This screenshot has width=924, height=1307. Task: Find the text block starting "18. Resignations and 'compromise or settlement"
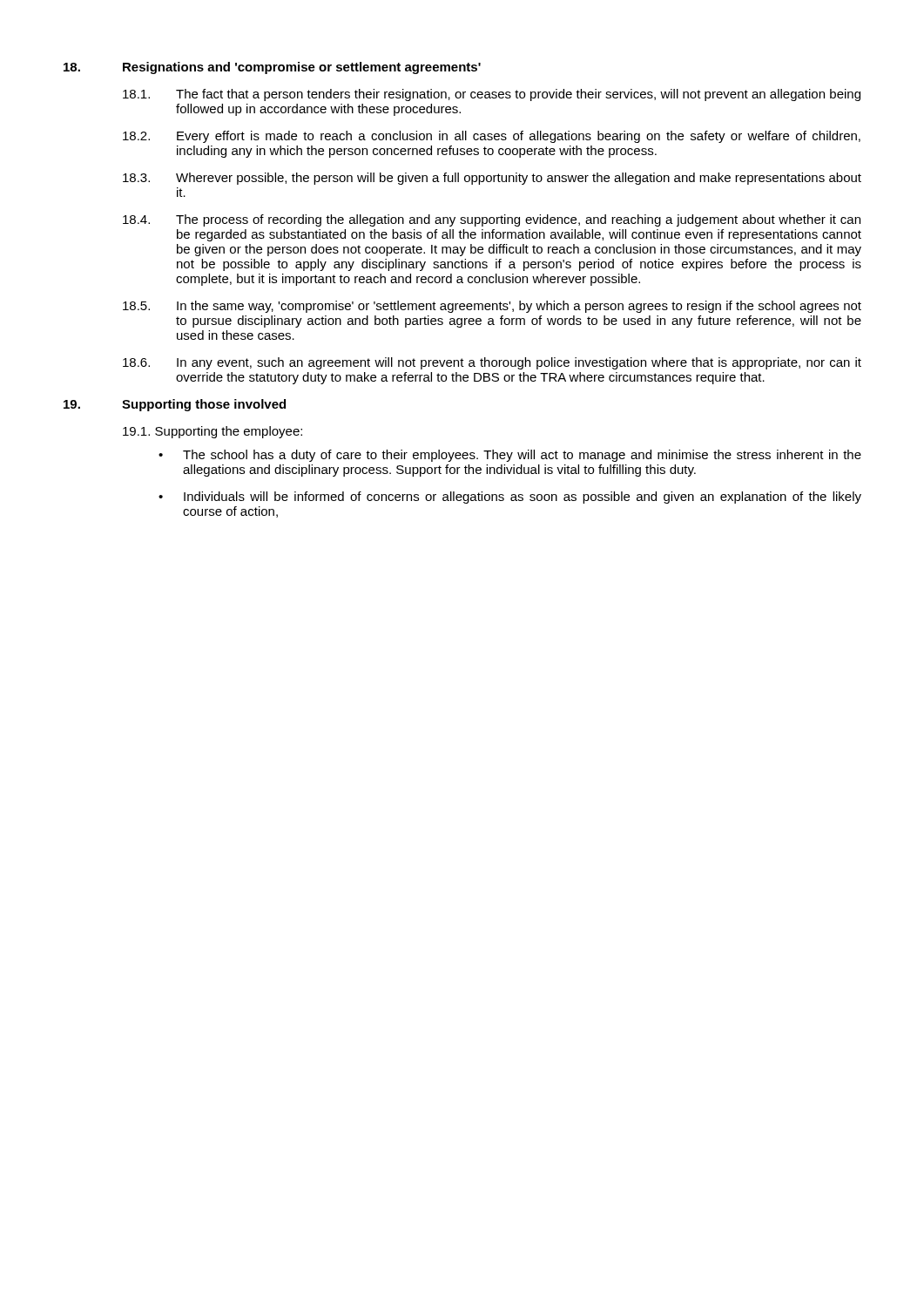point(272,67)
